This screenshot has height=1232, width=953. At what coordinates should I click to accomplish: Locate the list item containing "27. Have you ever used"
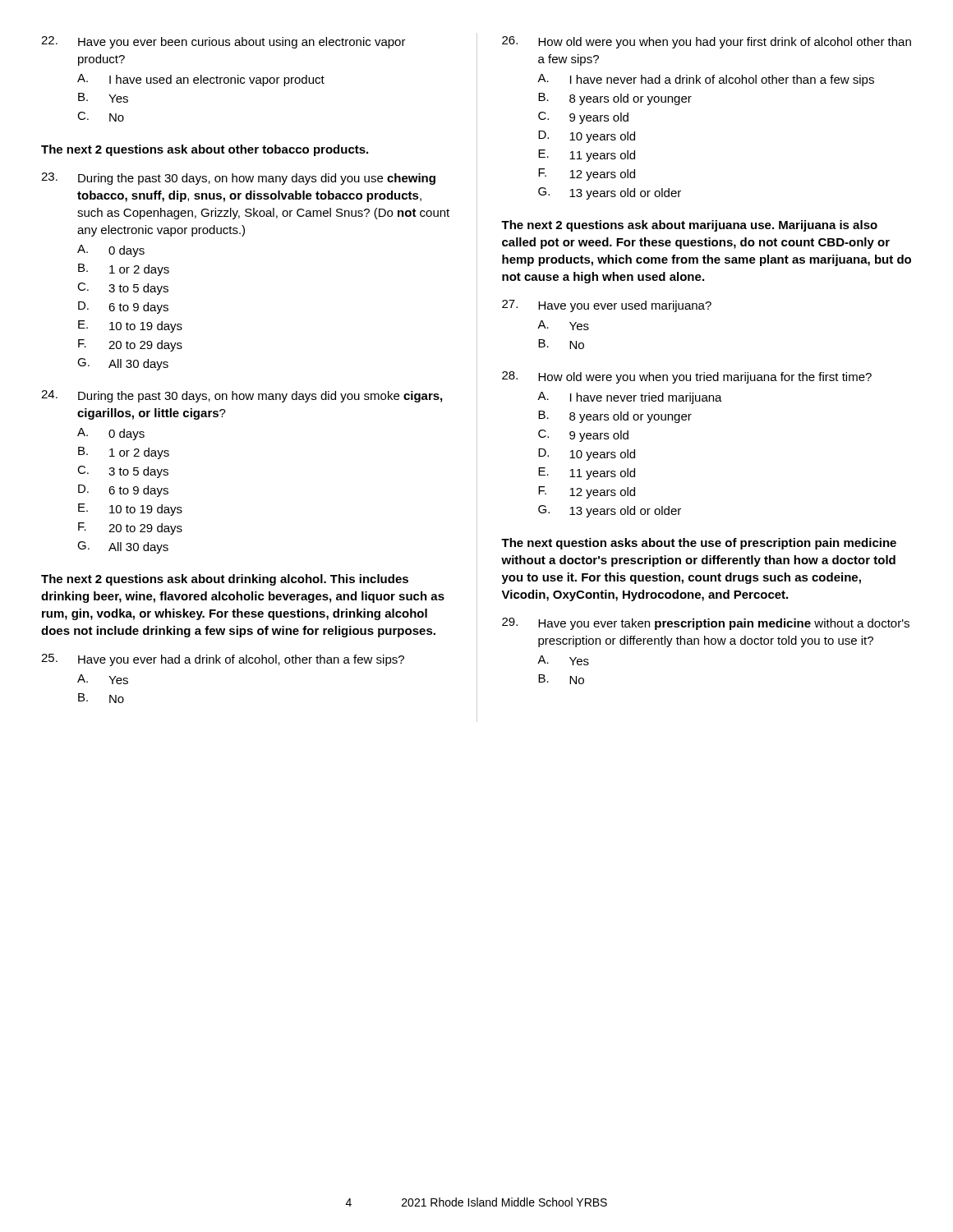[607, 306]
